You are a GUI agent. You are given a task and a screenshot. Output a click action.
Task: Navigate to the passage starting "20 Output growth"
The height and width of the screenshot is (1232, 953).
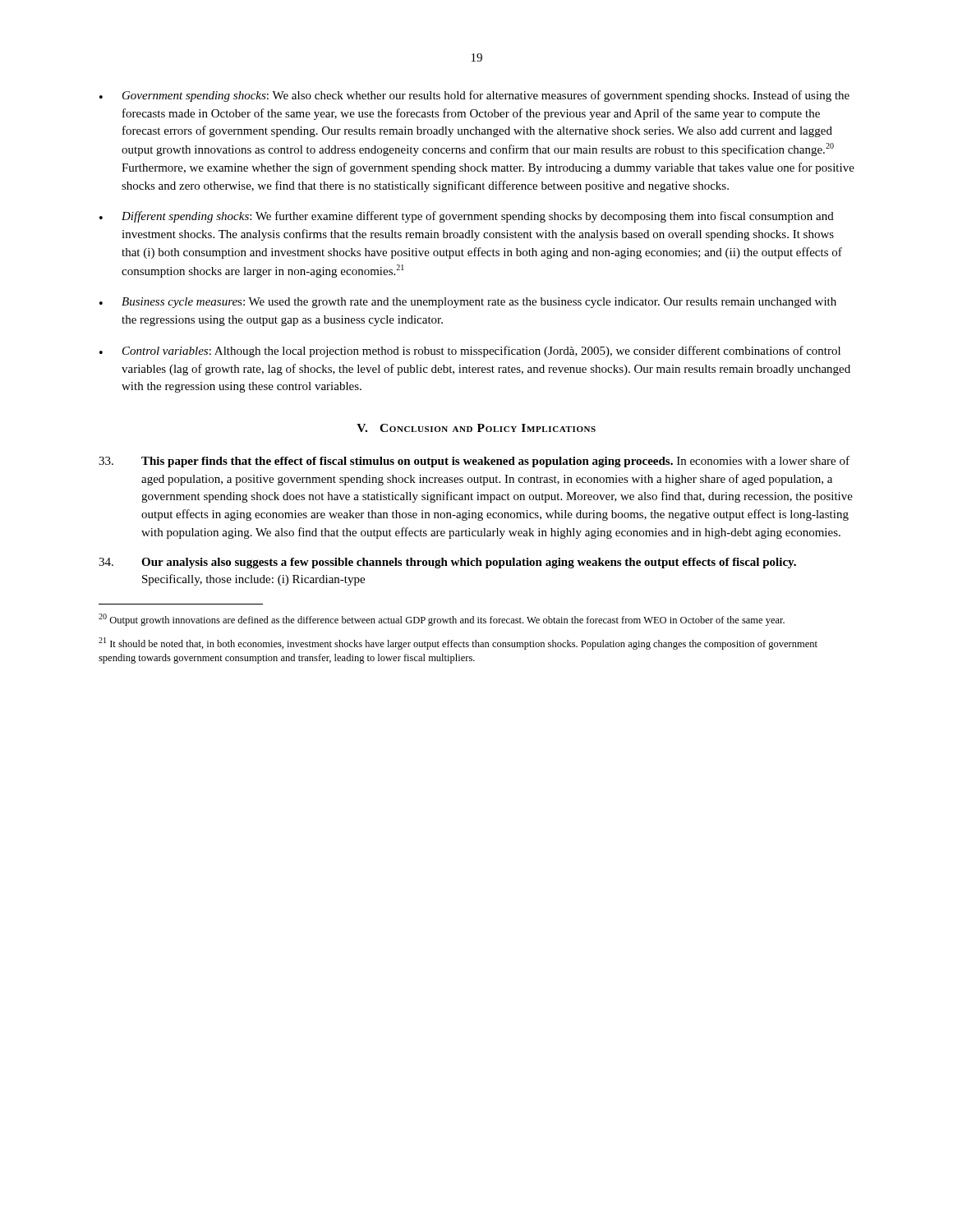tap(442, 619)
